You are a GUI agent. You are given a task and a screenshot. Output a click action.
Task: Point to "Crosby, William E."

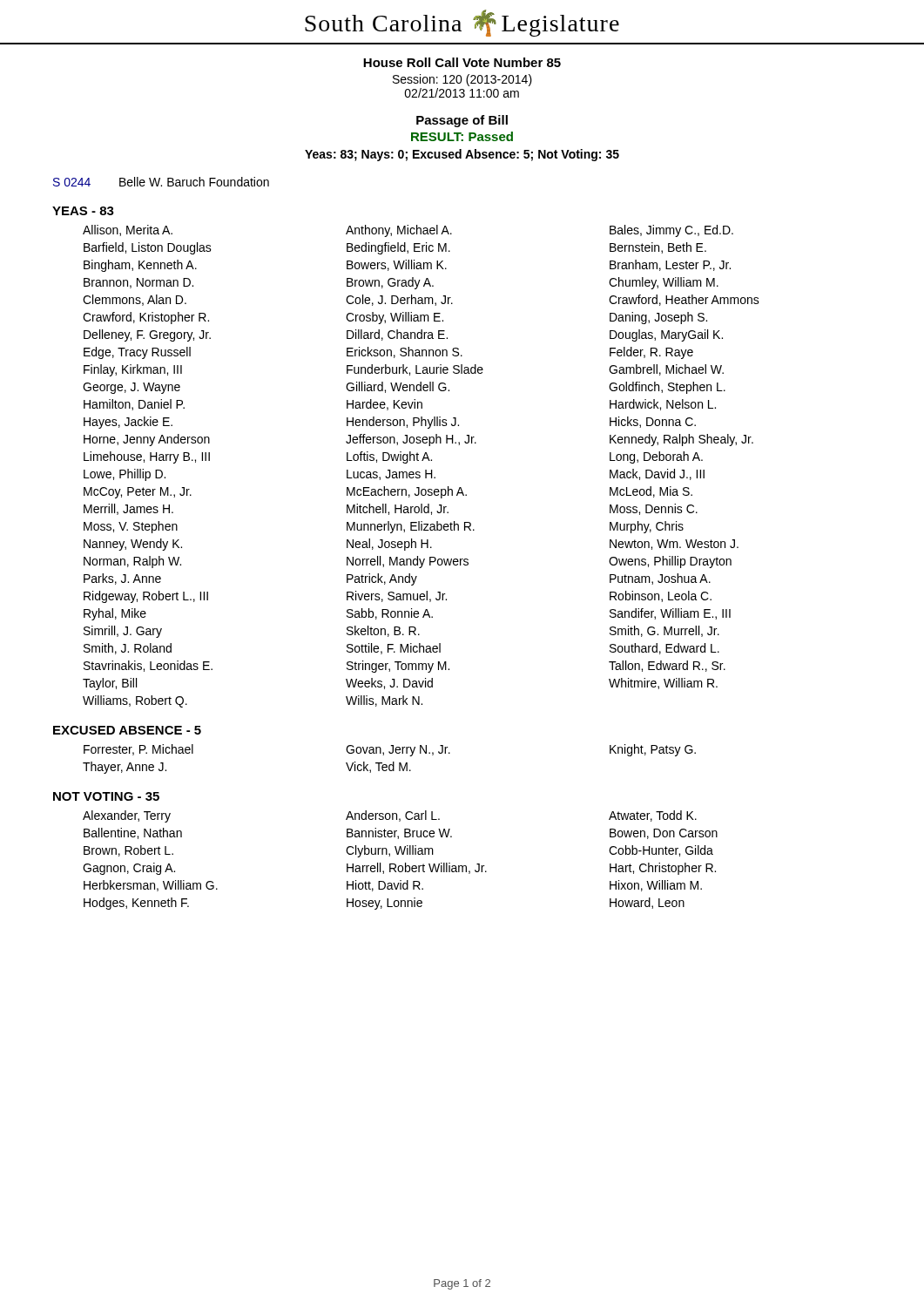coord(395,317)
